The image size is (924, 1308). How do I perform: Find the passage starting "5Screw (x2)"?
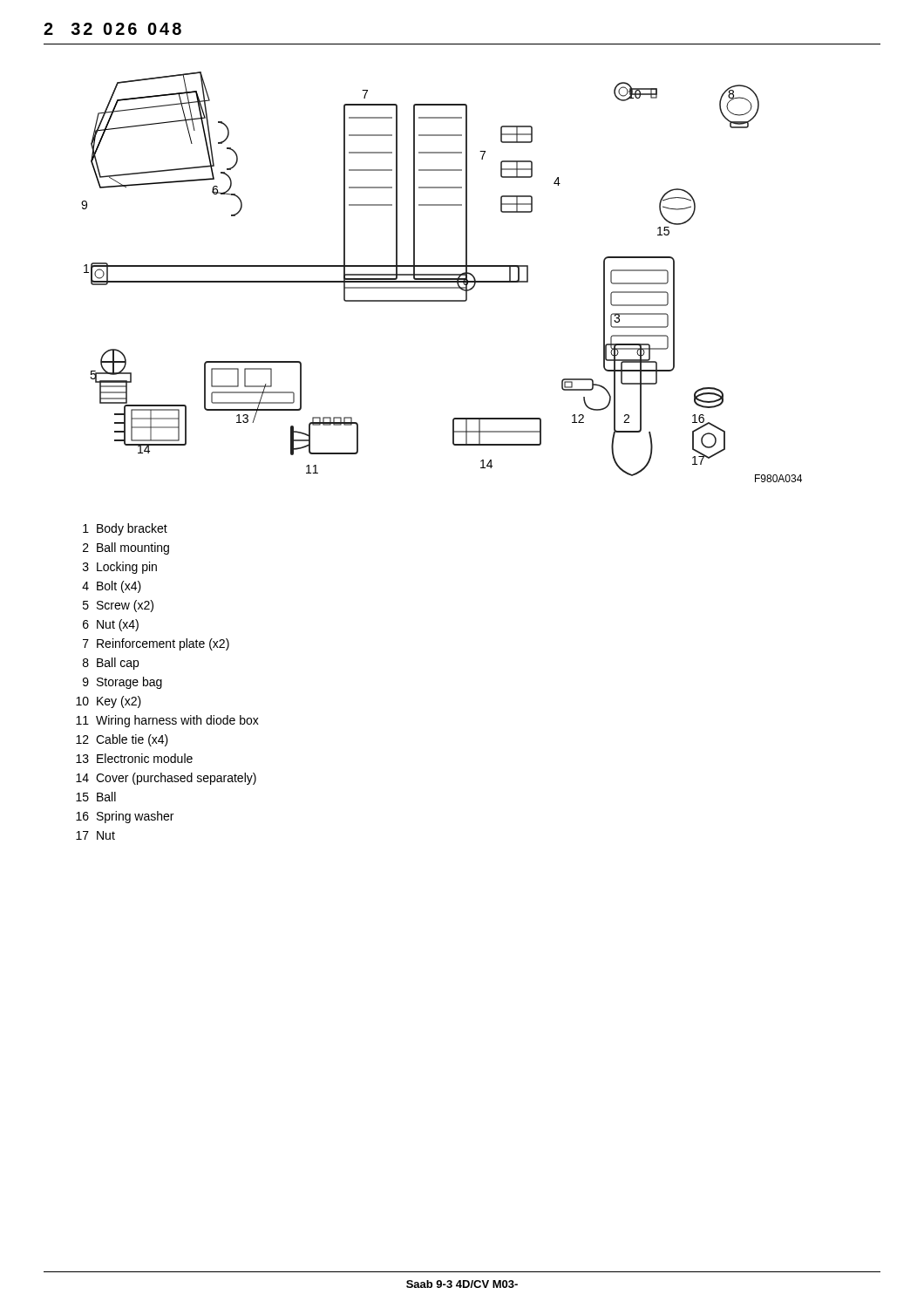pos(112,605)
